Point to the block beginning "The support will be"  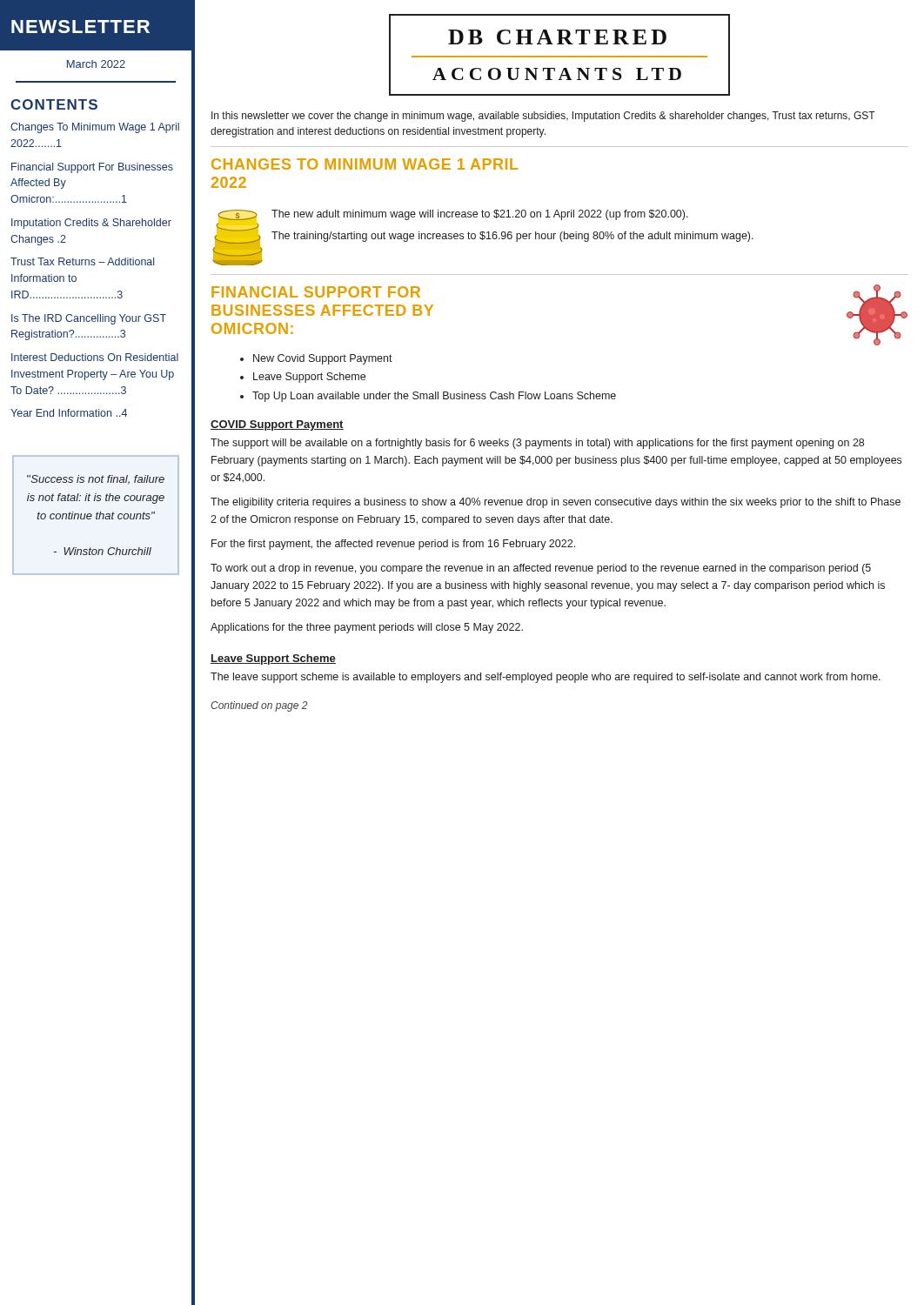pos(559,535)
